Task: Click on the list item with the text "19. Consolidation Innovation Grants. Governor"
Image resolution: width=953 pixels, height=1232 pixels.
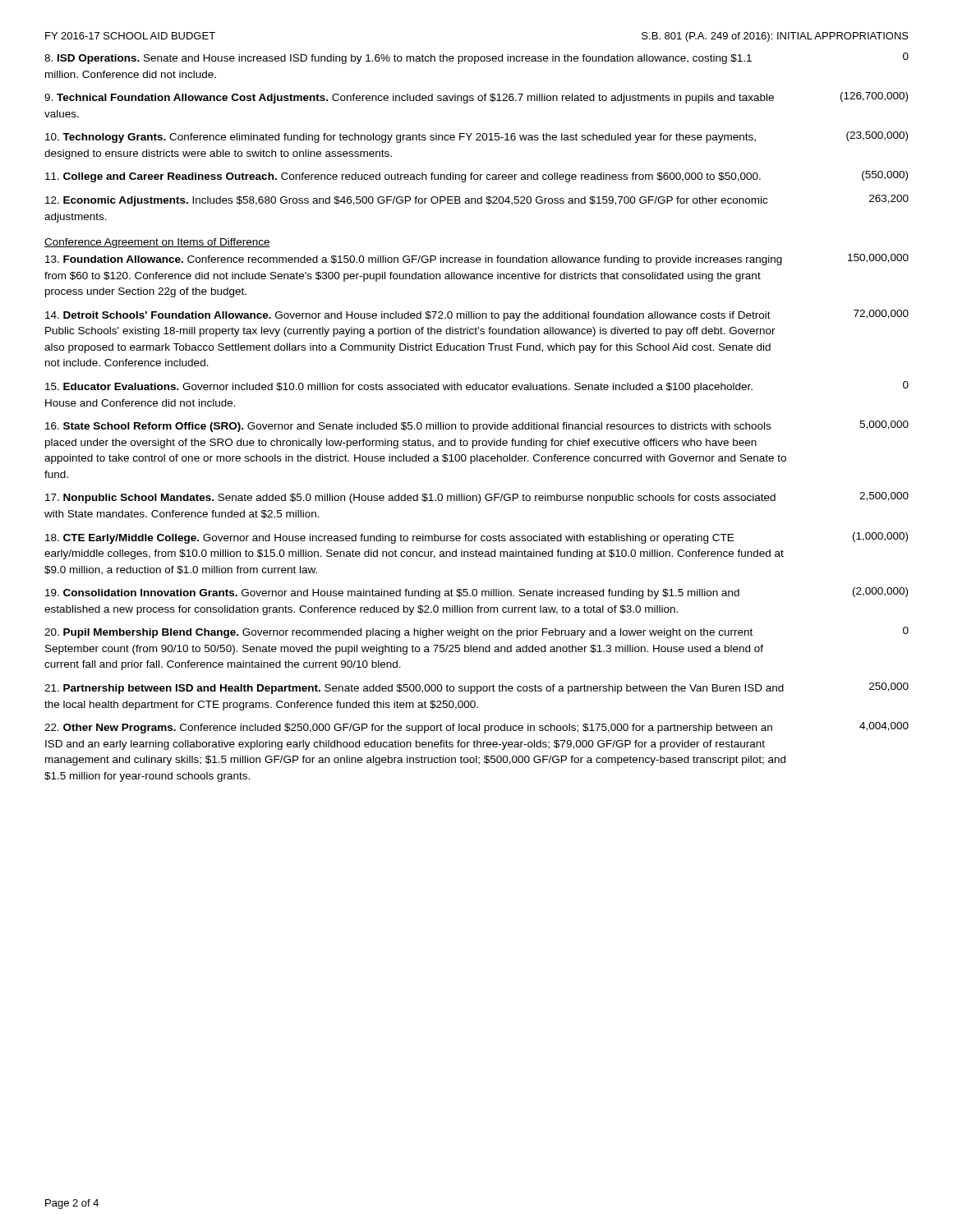Action: click(x=476, y=601)
